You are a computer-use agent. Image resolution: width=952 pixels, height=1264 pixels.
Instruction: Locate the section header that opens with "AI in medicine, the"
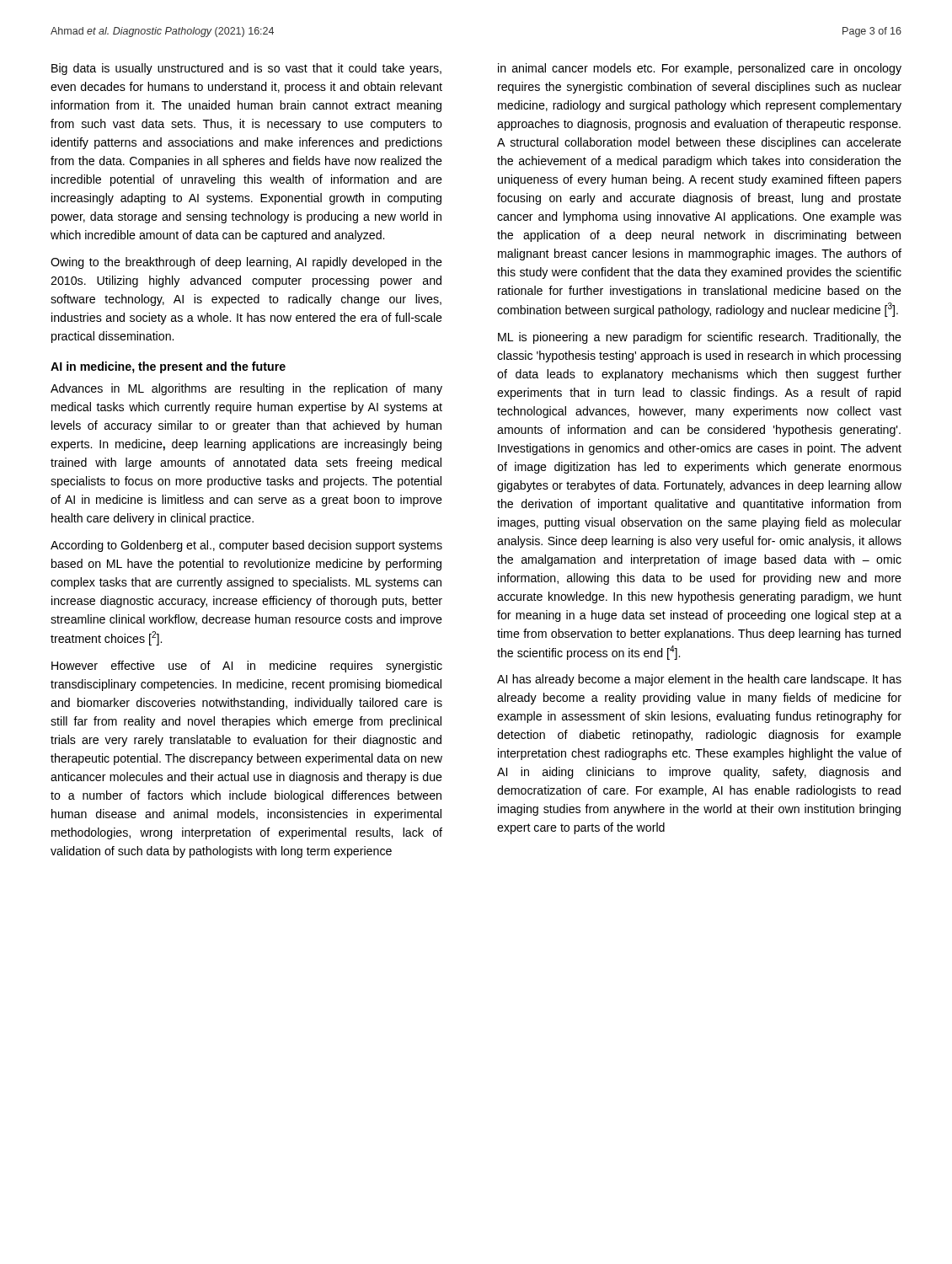pyautogui.click(x=246, y=367)
